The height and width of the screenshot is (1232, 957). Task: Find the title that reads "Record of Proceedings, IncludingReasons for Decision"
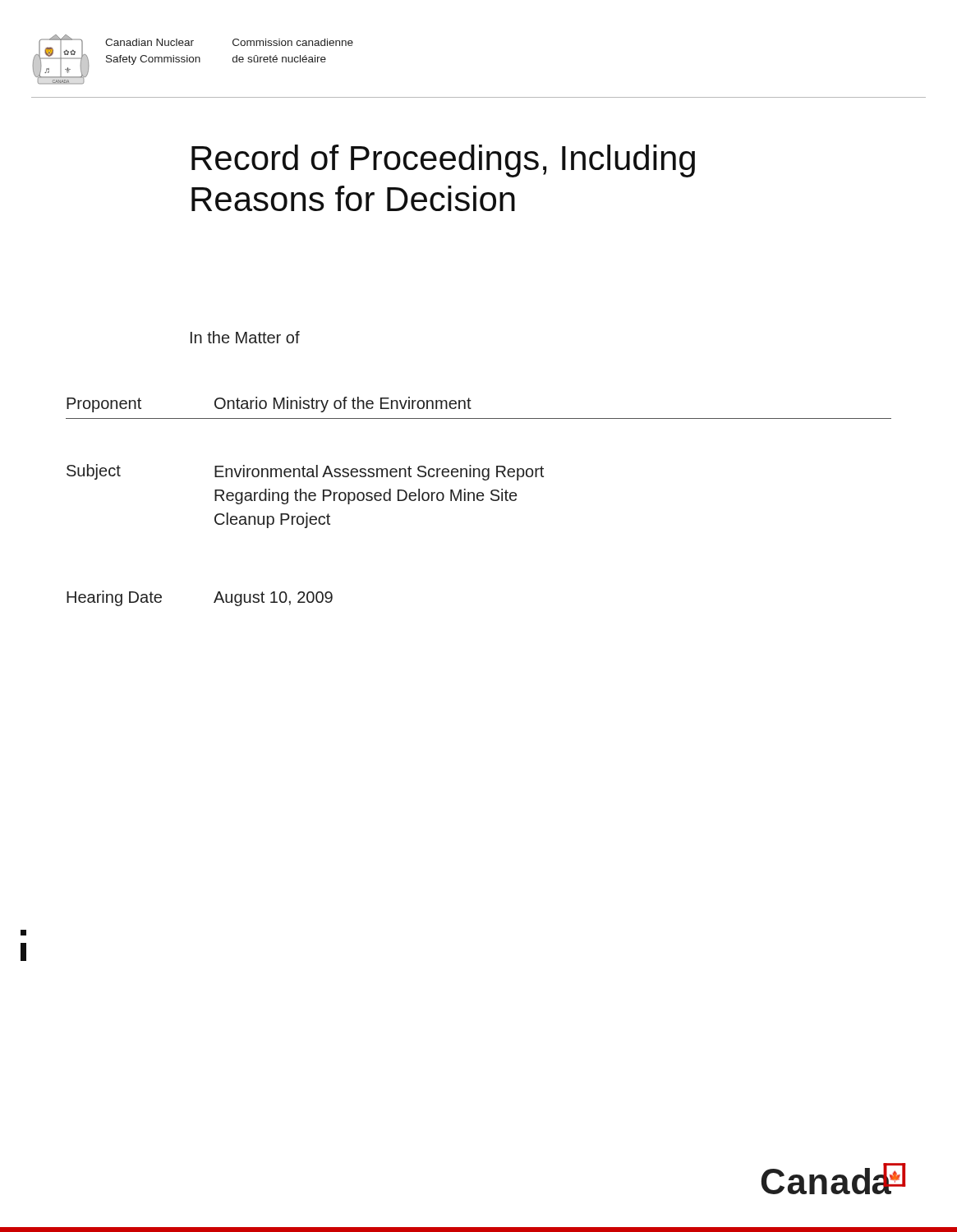coord(540,179)
